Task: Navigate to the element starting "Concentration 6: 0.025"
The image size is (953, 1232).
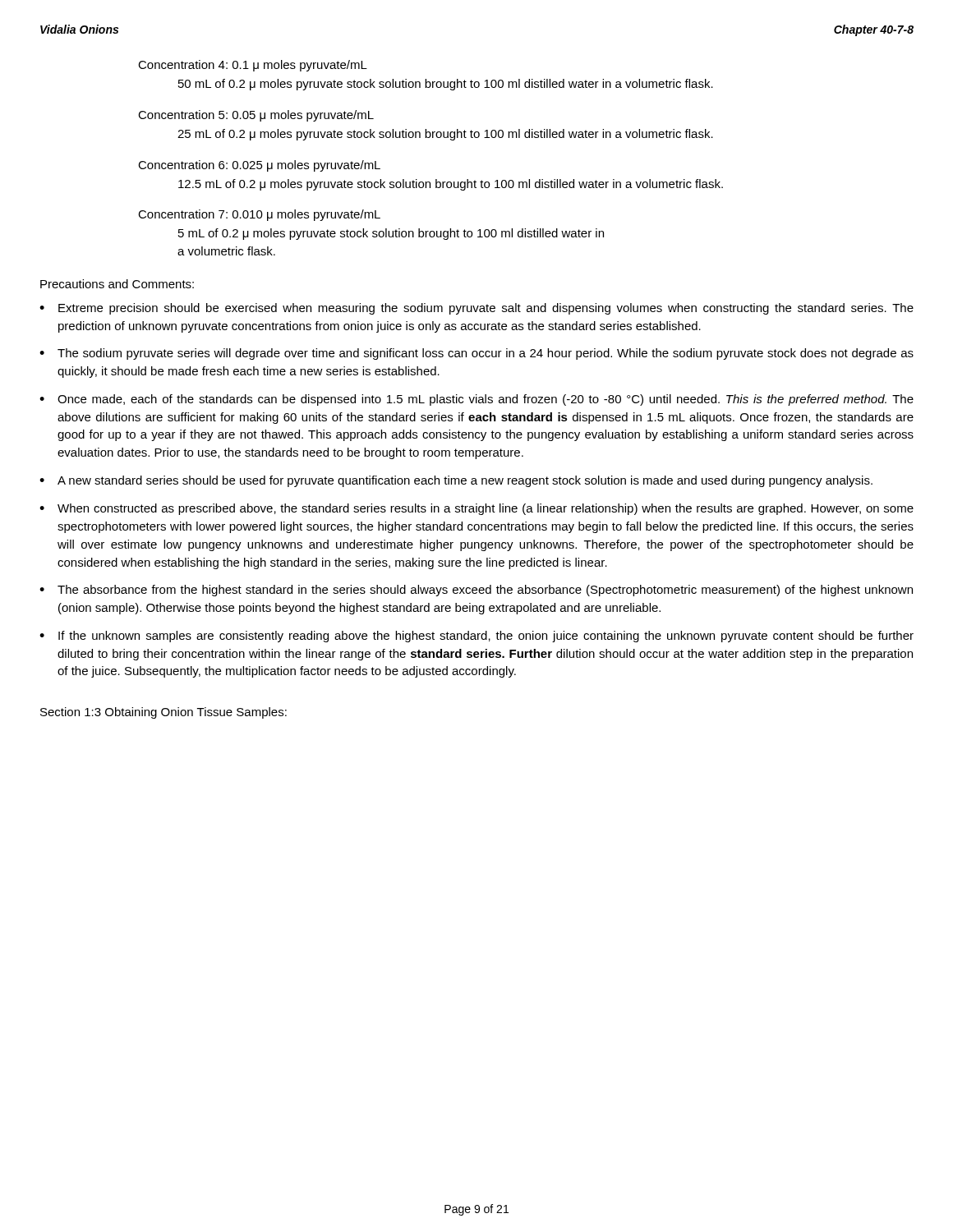Action: click(x=526, y=175)
